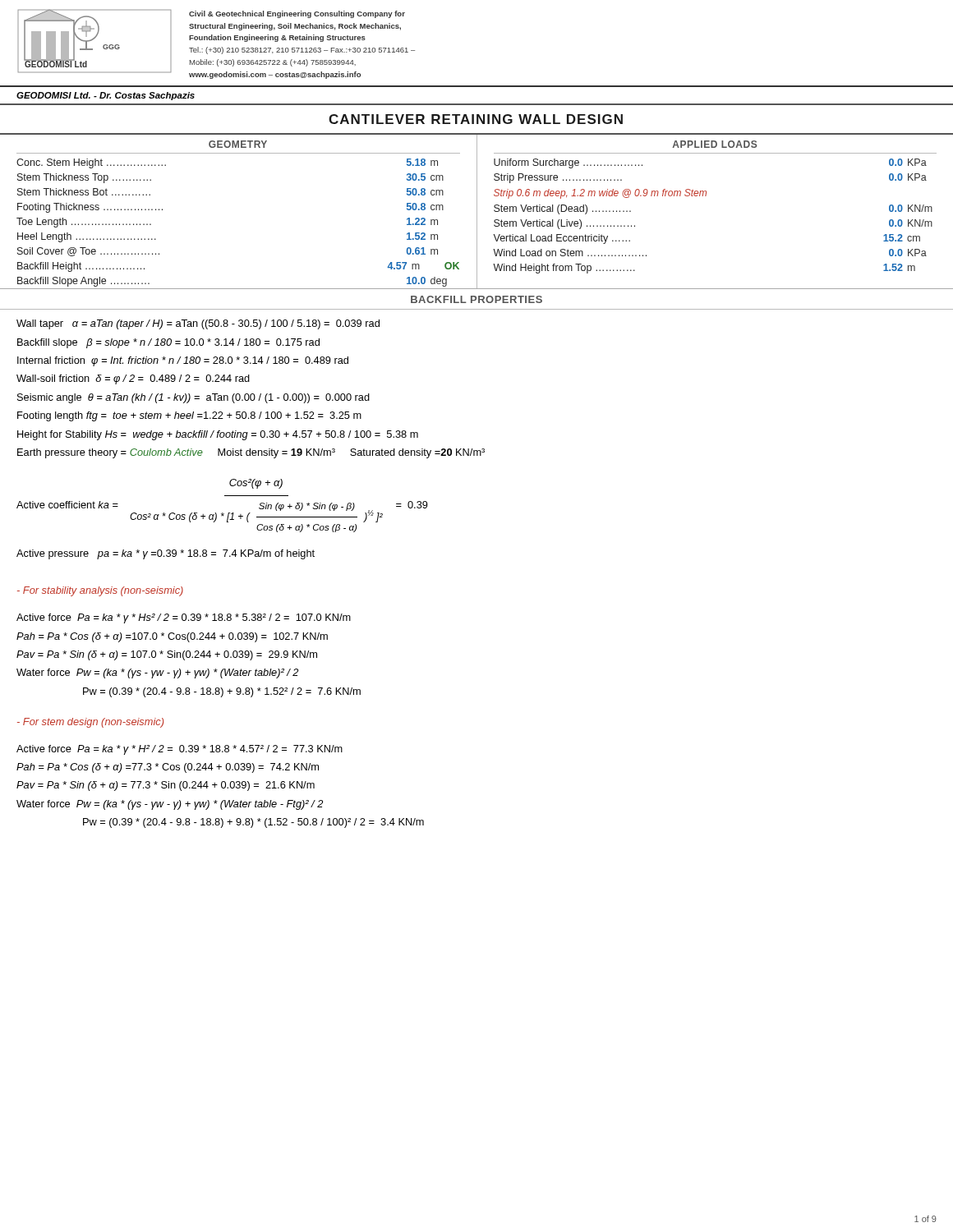Select the title that reads "CANTILEVER RETAINING WALL DESIGN"
Image resolution: width=953 pixels, height=1232 pixels.
(x=476, y=120)
